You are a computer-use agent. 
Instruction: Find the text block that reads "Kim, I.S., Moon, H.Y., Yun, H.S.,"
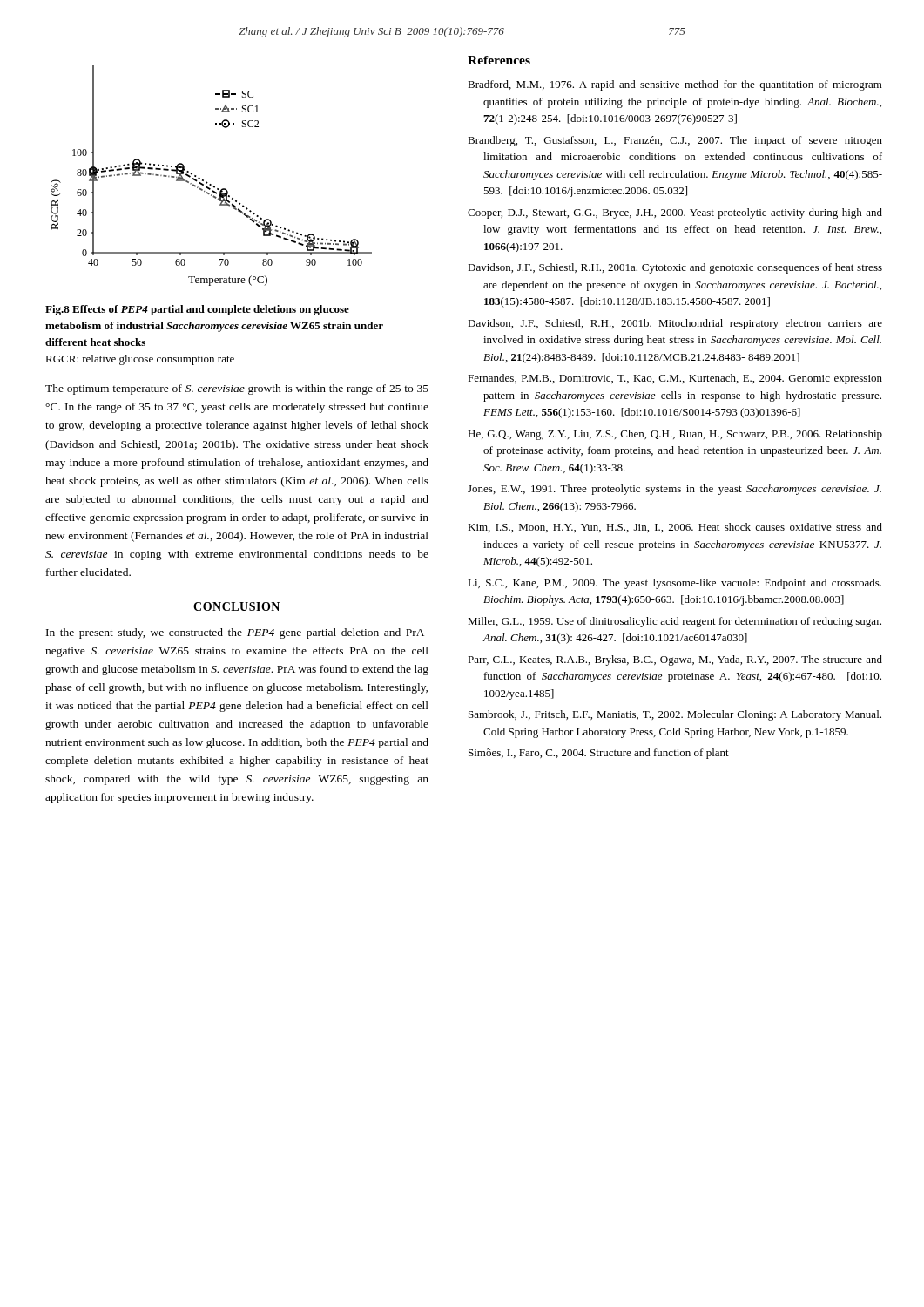tap(675, 544)
